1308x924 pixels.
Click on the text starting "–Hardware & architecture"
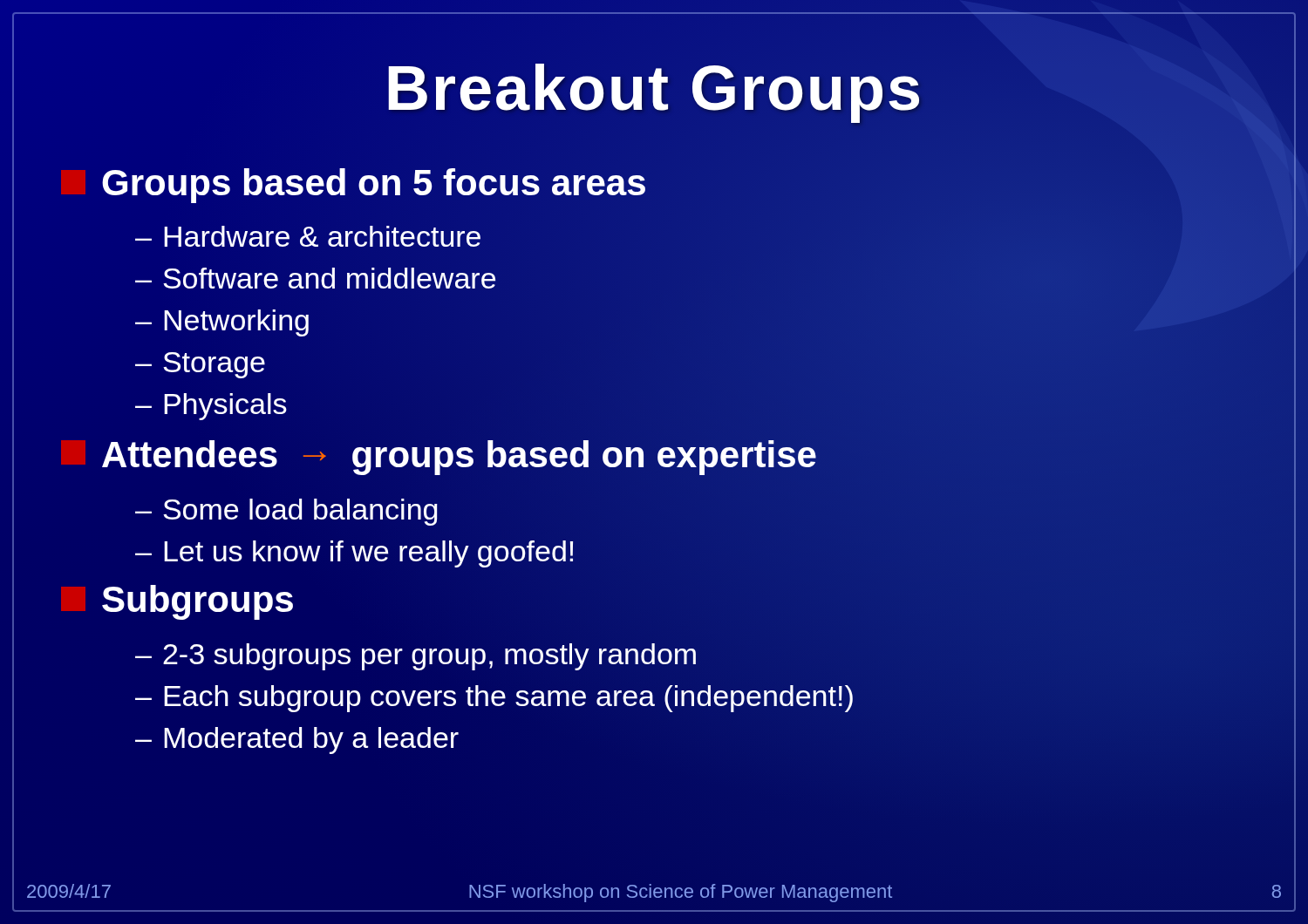[x=308, y=237]
